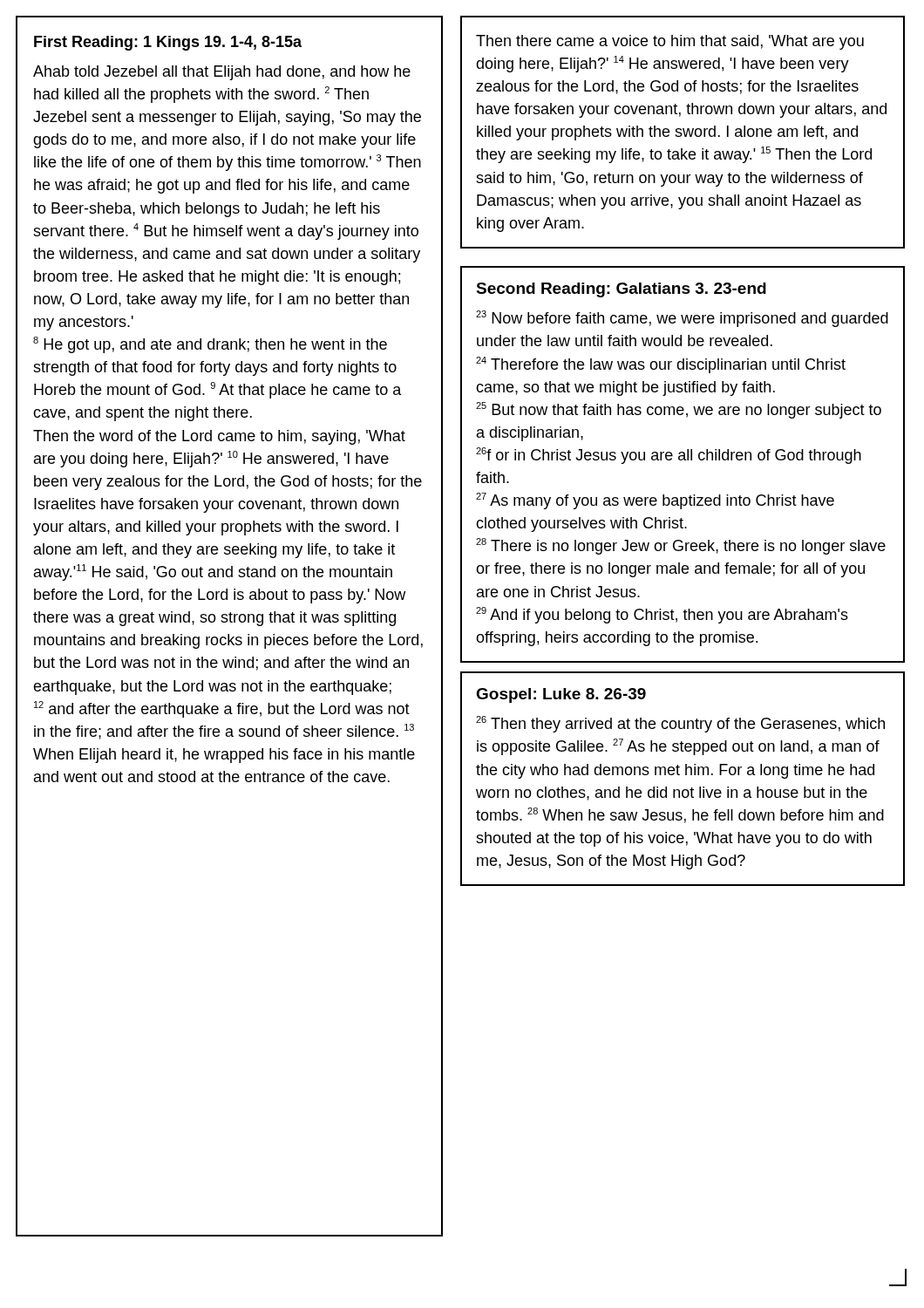Image resolution: width=924 pixels, height=1308 pixels.
Task: Select the text starting "First Reading: 1 Kings 19. 1-4, 8-15a"
Action: [167, 42]
